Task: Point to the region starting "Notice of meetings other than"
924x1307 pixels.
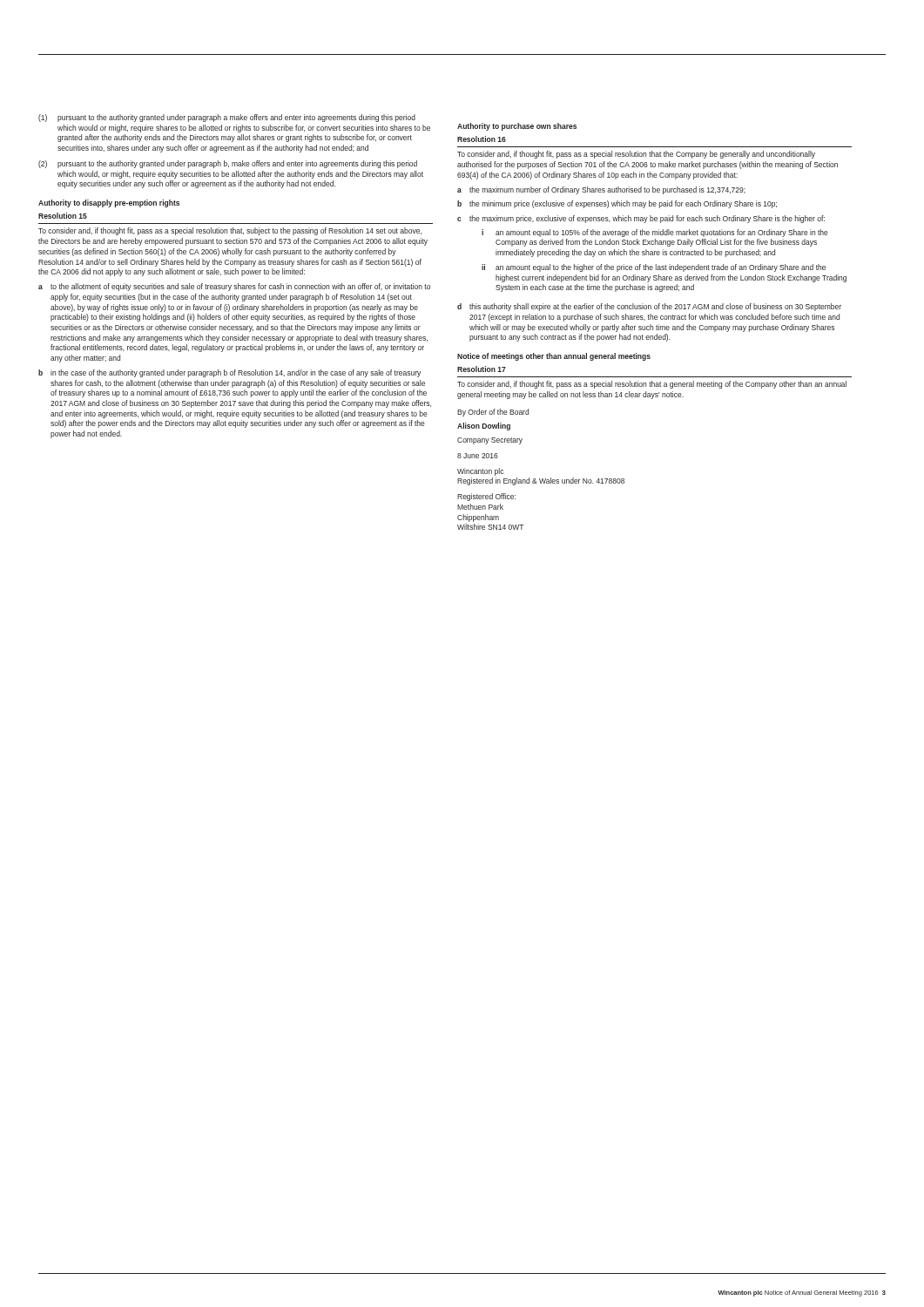Action: [654, 357]
